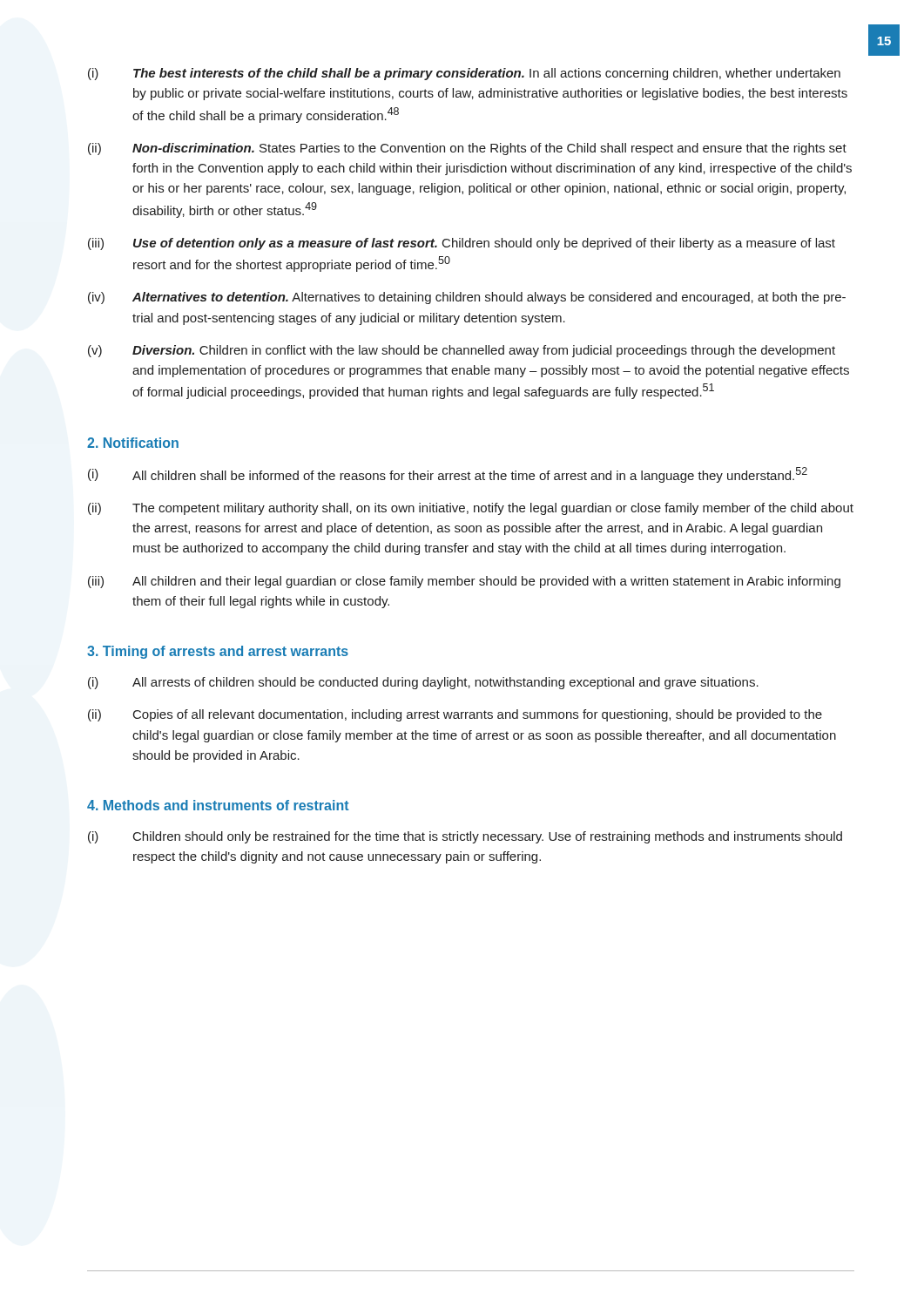Locate the block of text that opens with "(i) Children should only be restrained for"
The image size is (924, 1307).
471,846
